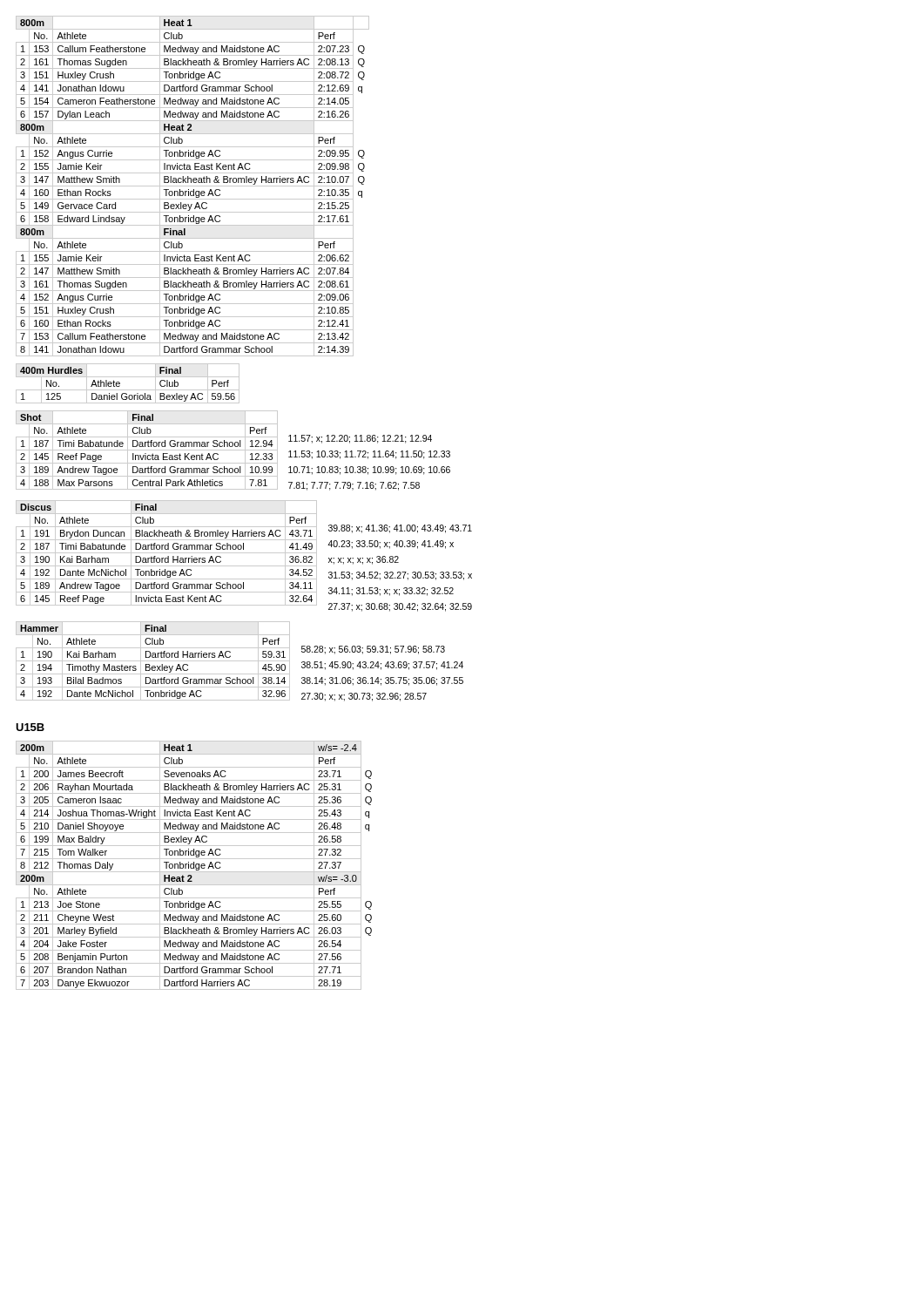Point to the block starting "23; 33.50; x; 40.39; 41.49; x"
The image size is (924, 1307).
[x=391, y=544]
